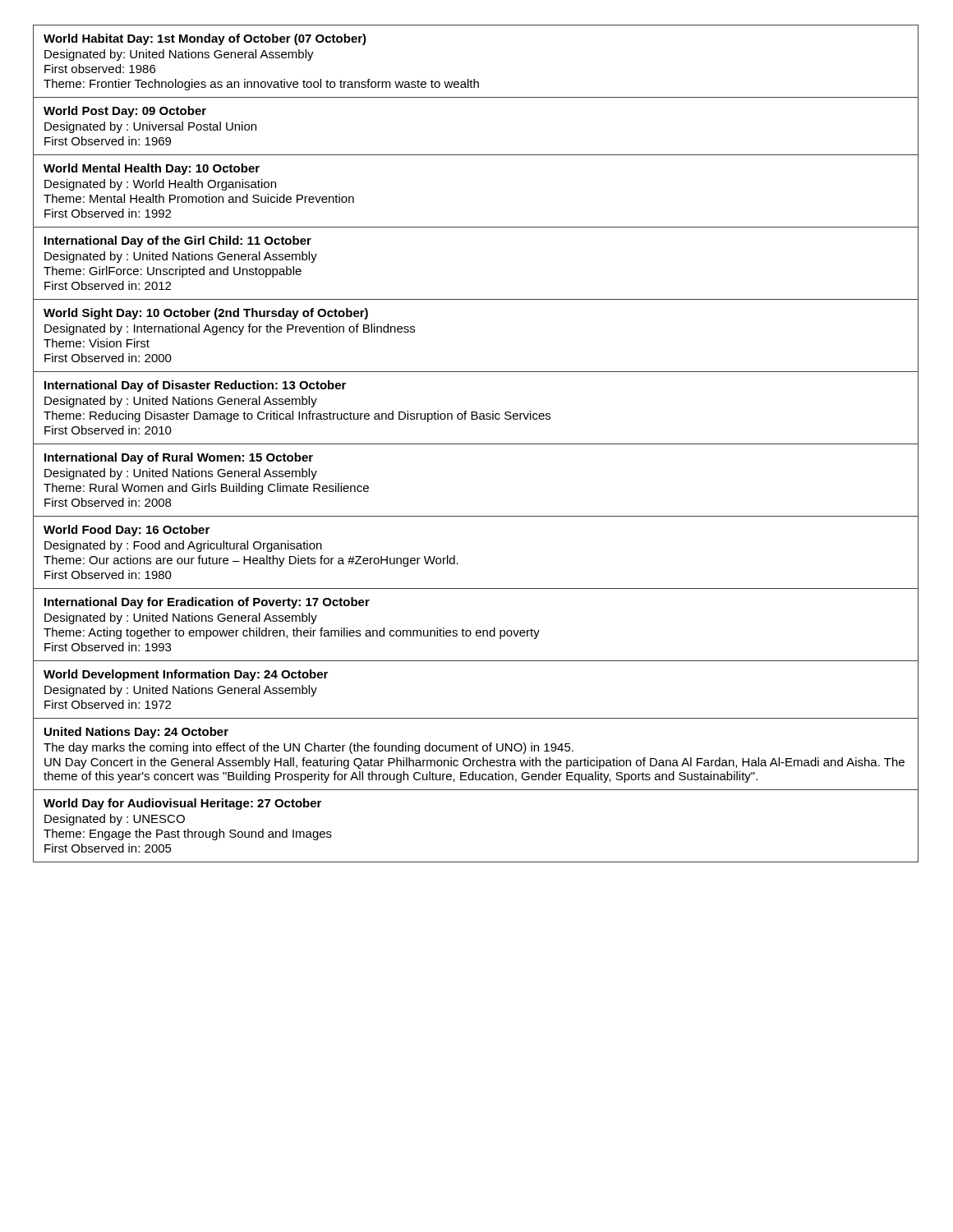Where is the passage that starts "International Day of Disaster"?
This screenshot has width=953, height=1232.
coord(476,407)
